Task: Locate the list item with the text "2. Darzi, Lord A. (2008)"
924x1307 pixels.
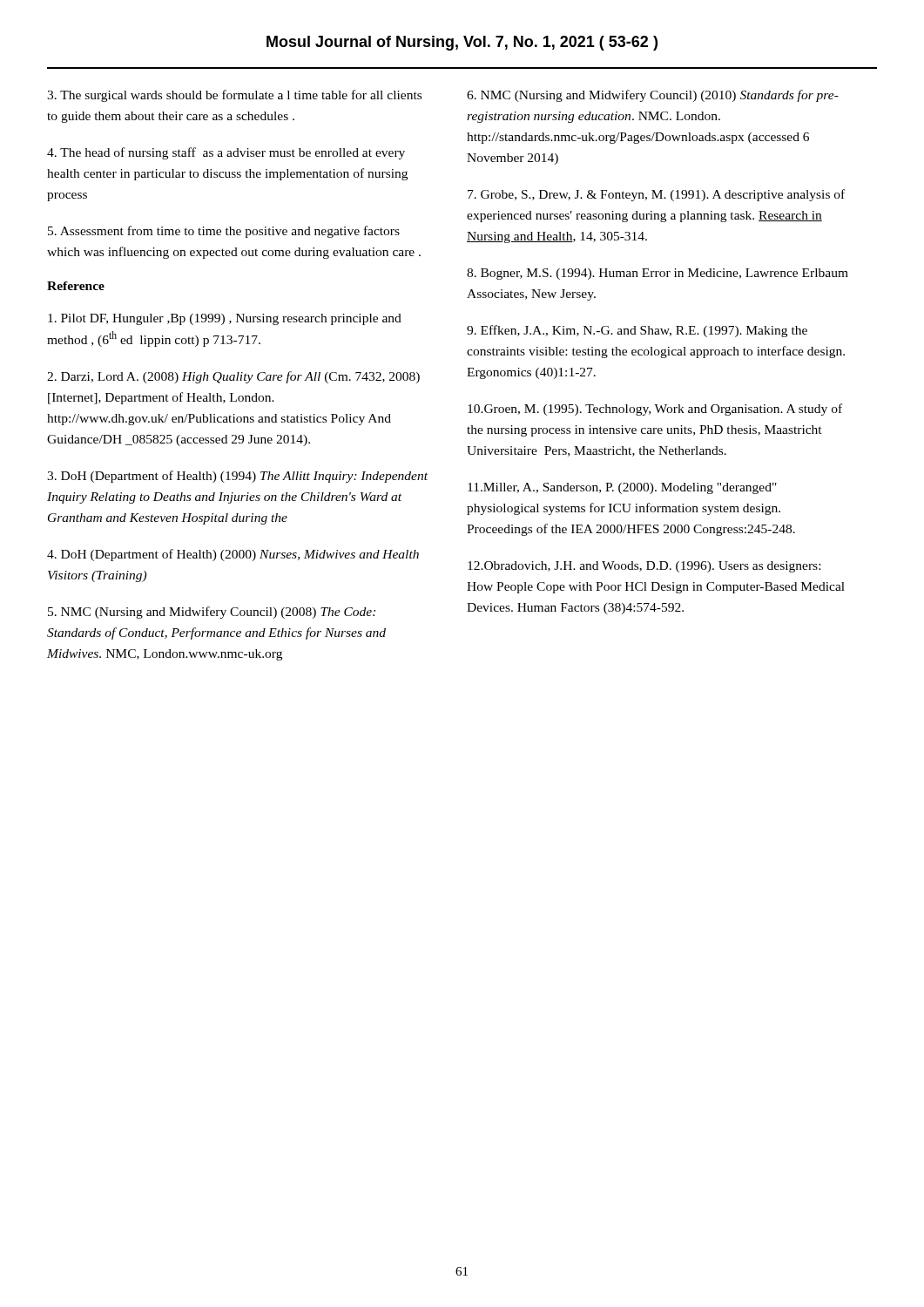Action: [x=234, y=408]
